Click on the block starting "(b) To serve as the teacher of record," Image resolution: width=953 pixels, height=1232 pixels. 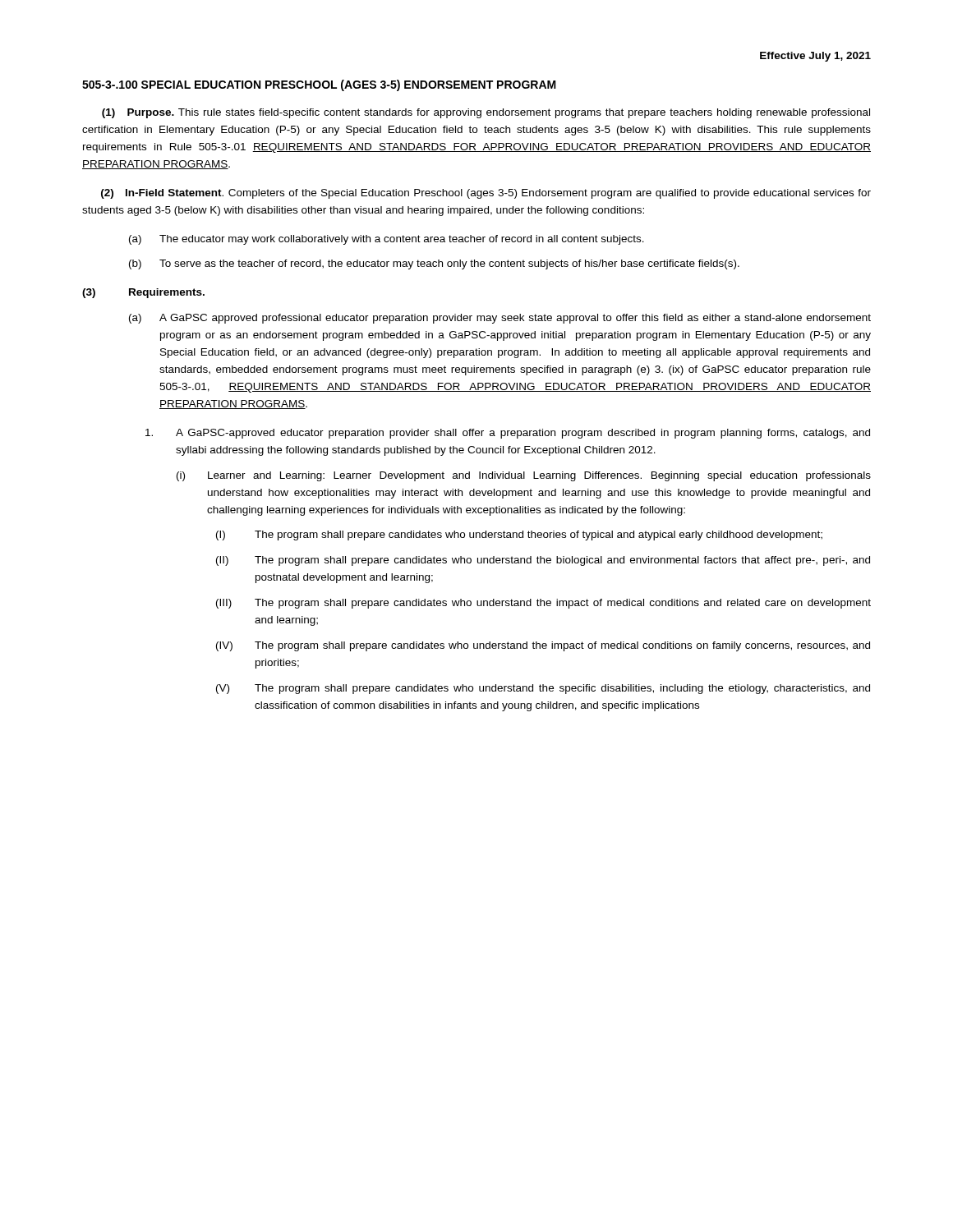point(434,264)
